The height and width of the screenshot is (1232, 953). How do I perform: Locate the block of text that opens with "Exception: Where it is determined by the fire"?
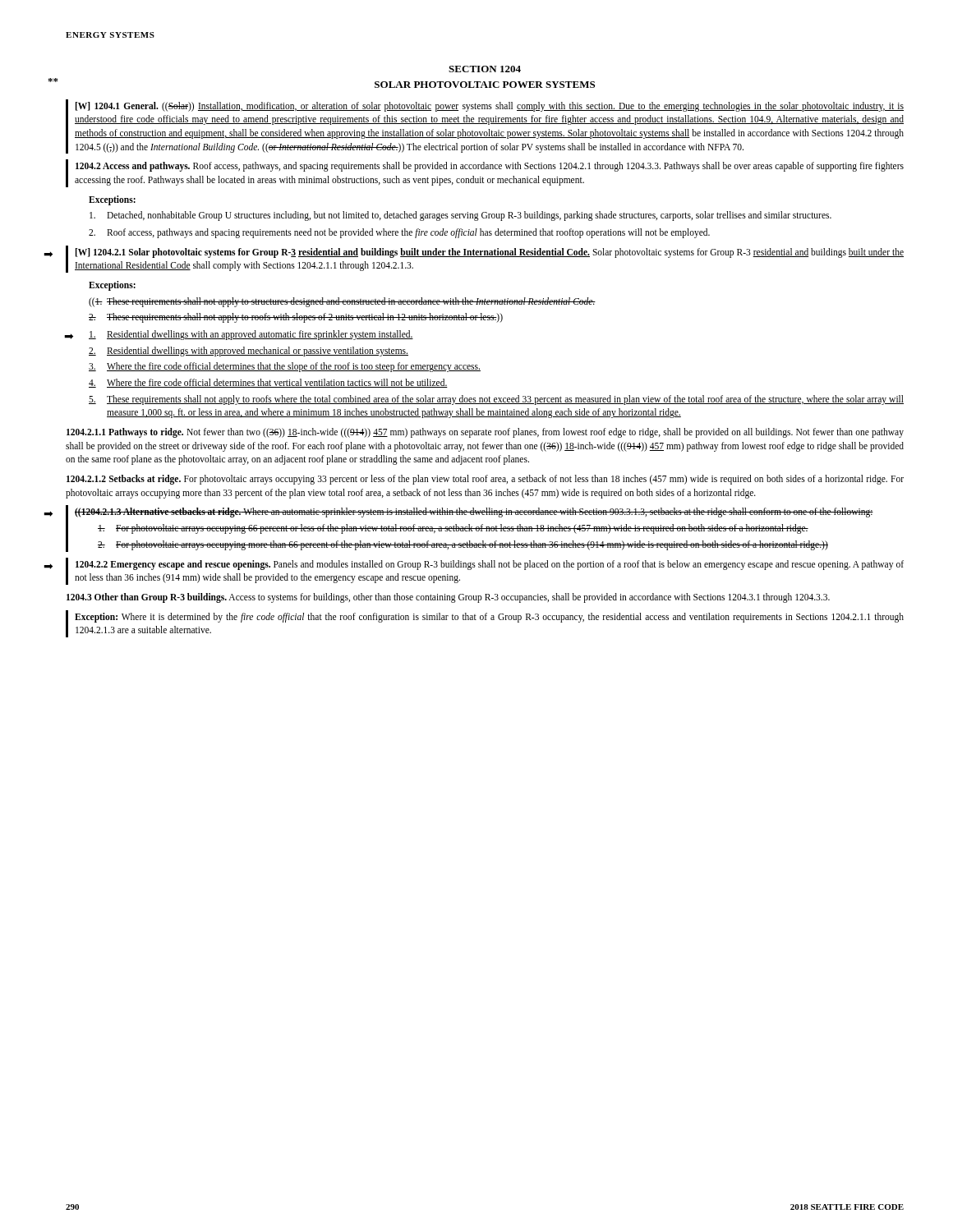(x=489, y=623)
